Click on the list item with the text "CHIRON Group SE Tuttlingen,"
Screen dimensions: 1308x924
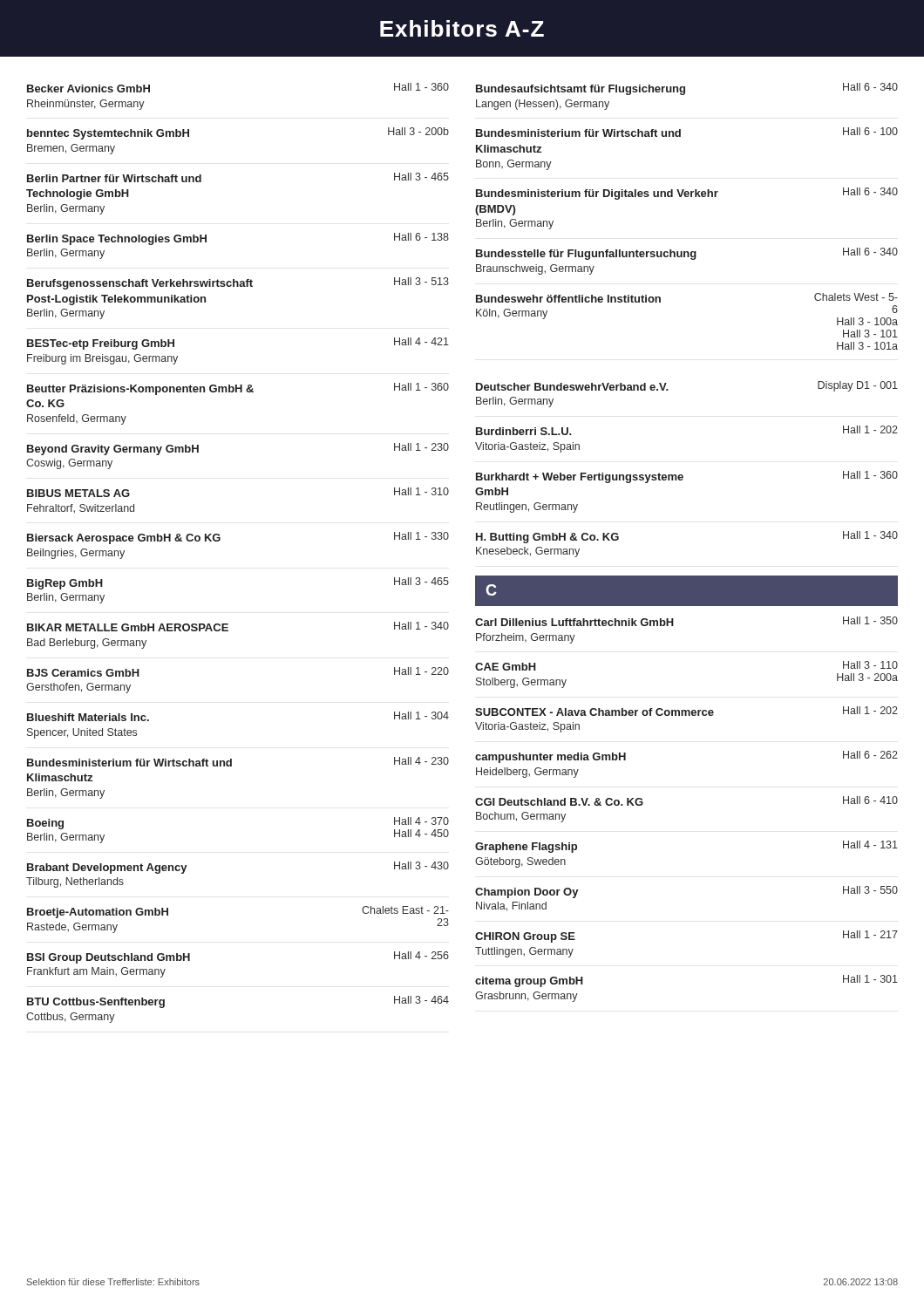point(528,936)
